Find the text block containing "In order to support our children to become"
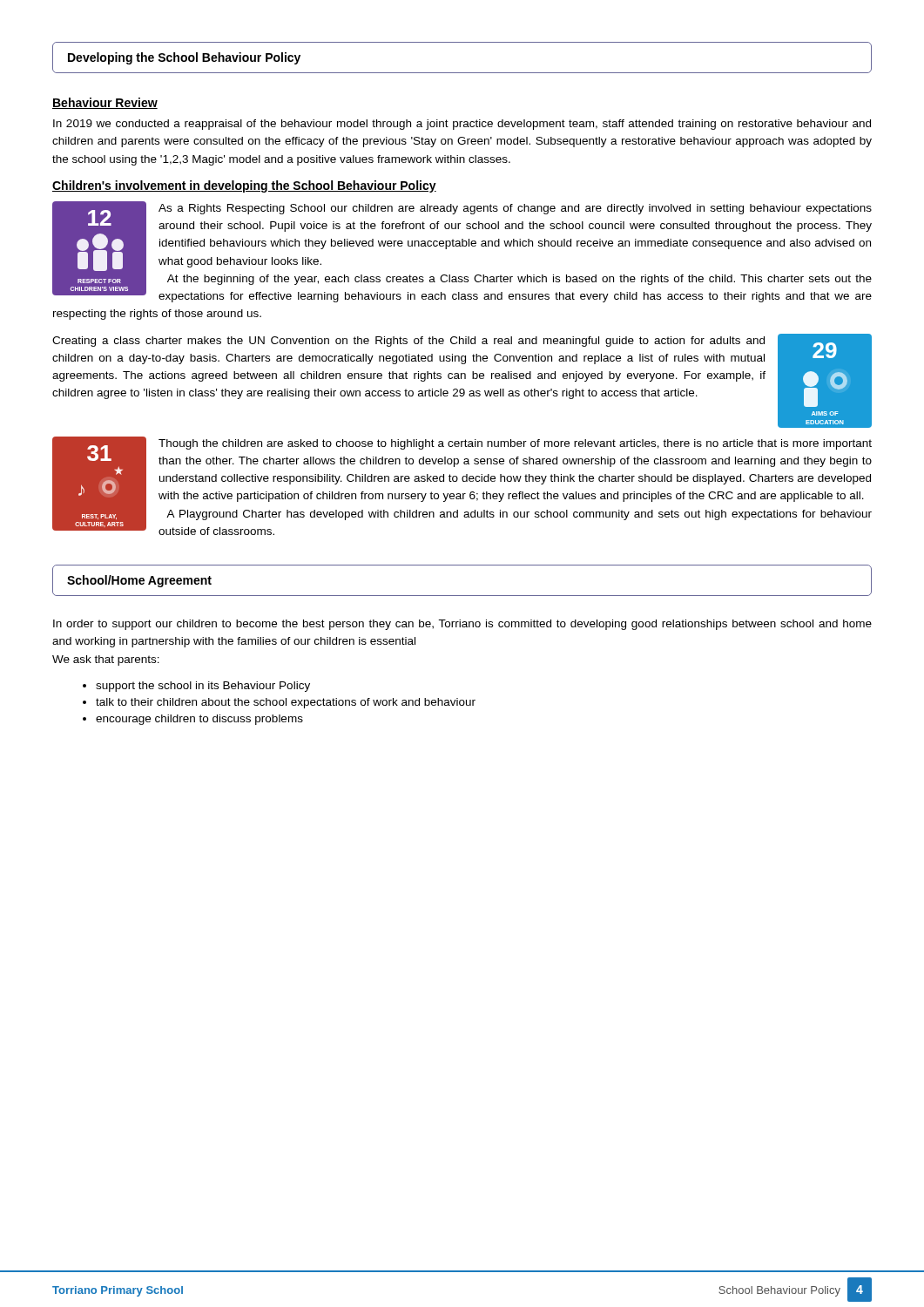The width and height of the screenshot is (924, 1307). [x=462, y=625]
